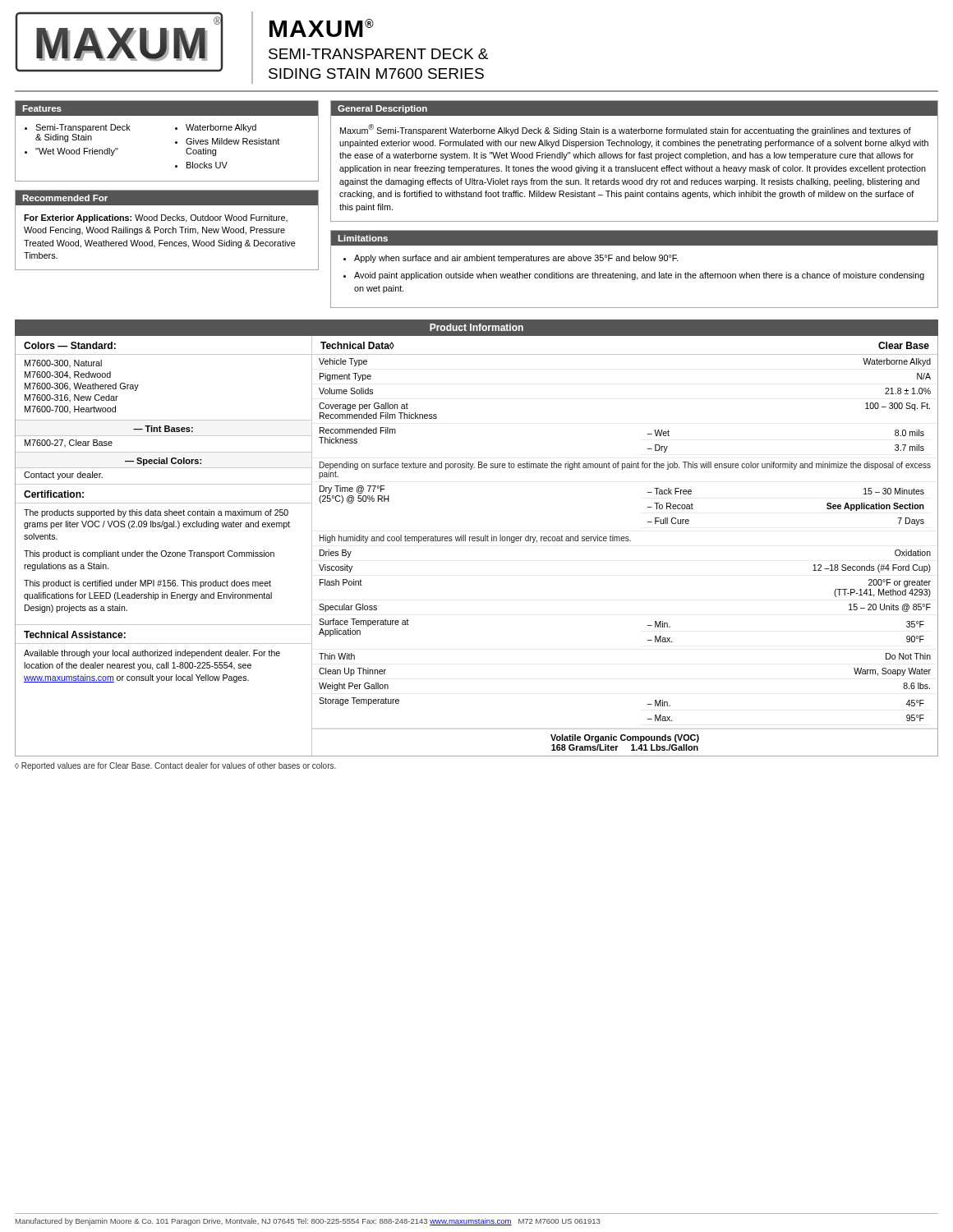953x1232 pixels.
Task: Point to "Waterborne Alkyd"
Action: 221,127
